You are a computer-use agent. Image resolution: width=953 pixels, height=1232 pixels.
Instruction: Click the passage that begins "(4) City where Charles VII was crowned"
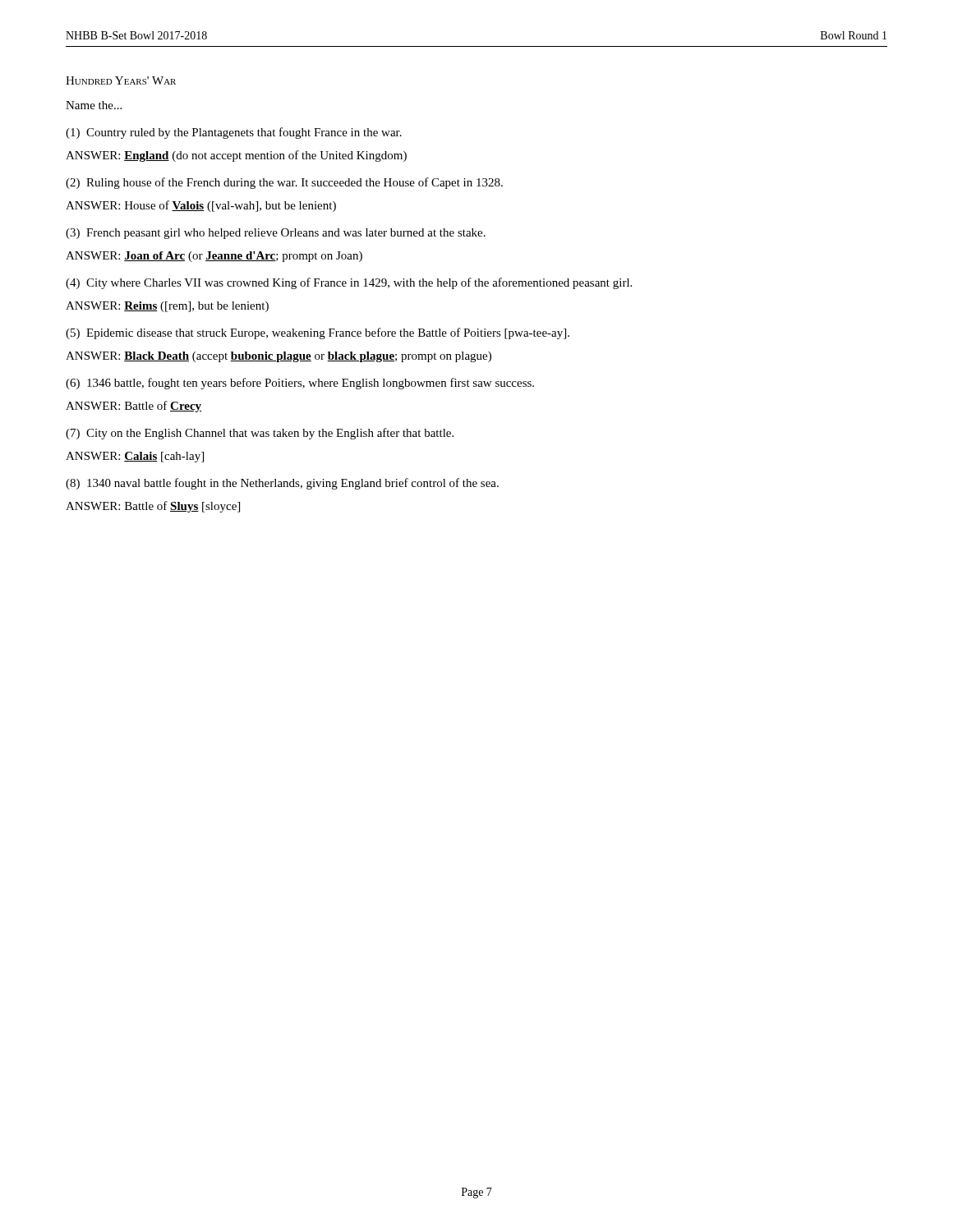click(x=476, y=282)
